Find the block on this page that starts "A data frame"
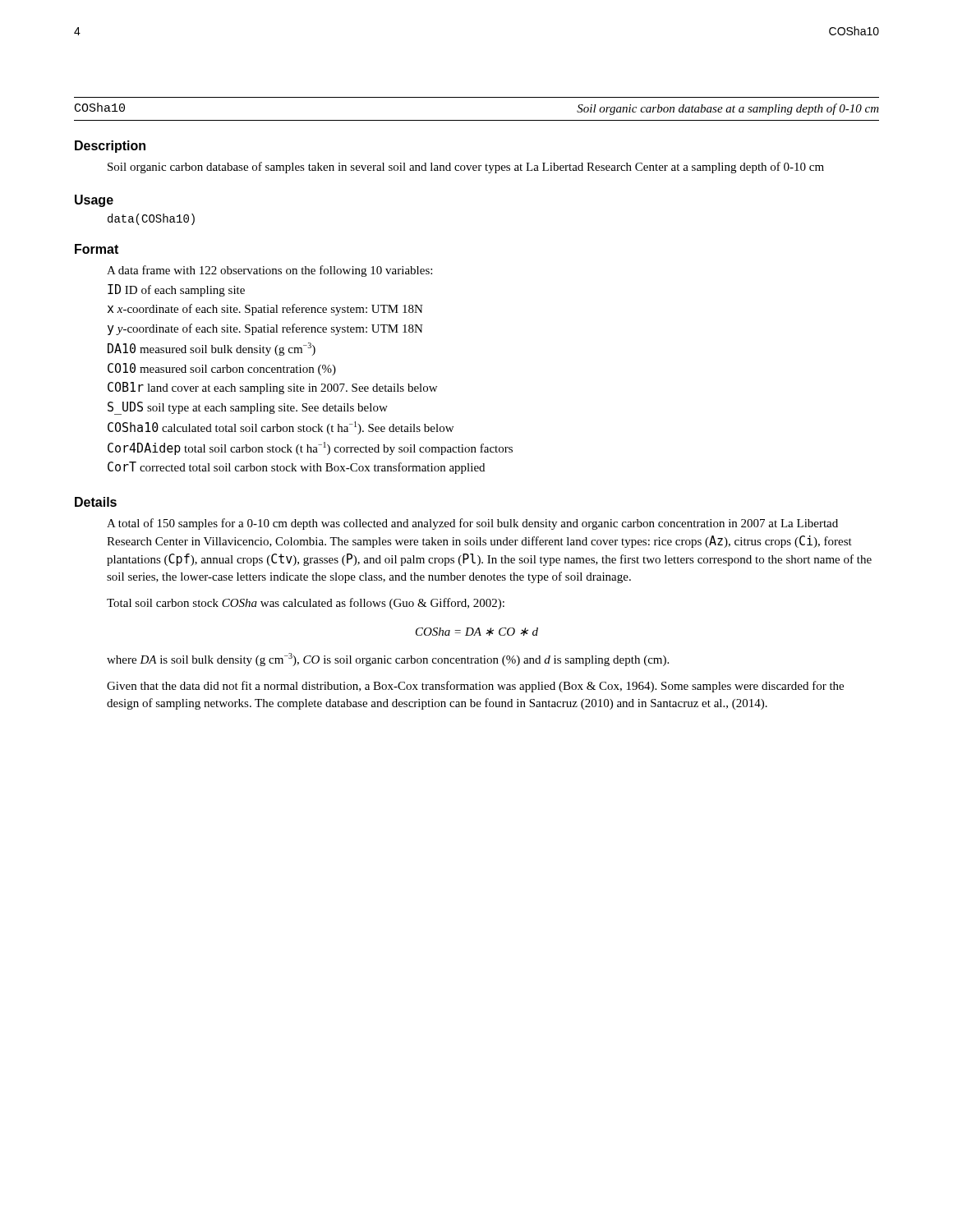The width and height of the screenshot is (953, 1232). coord(270,270)
